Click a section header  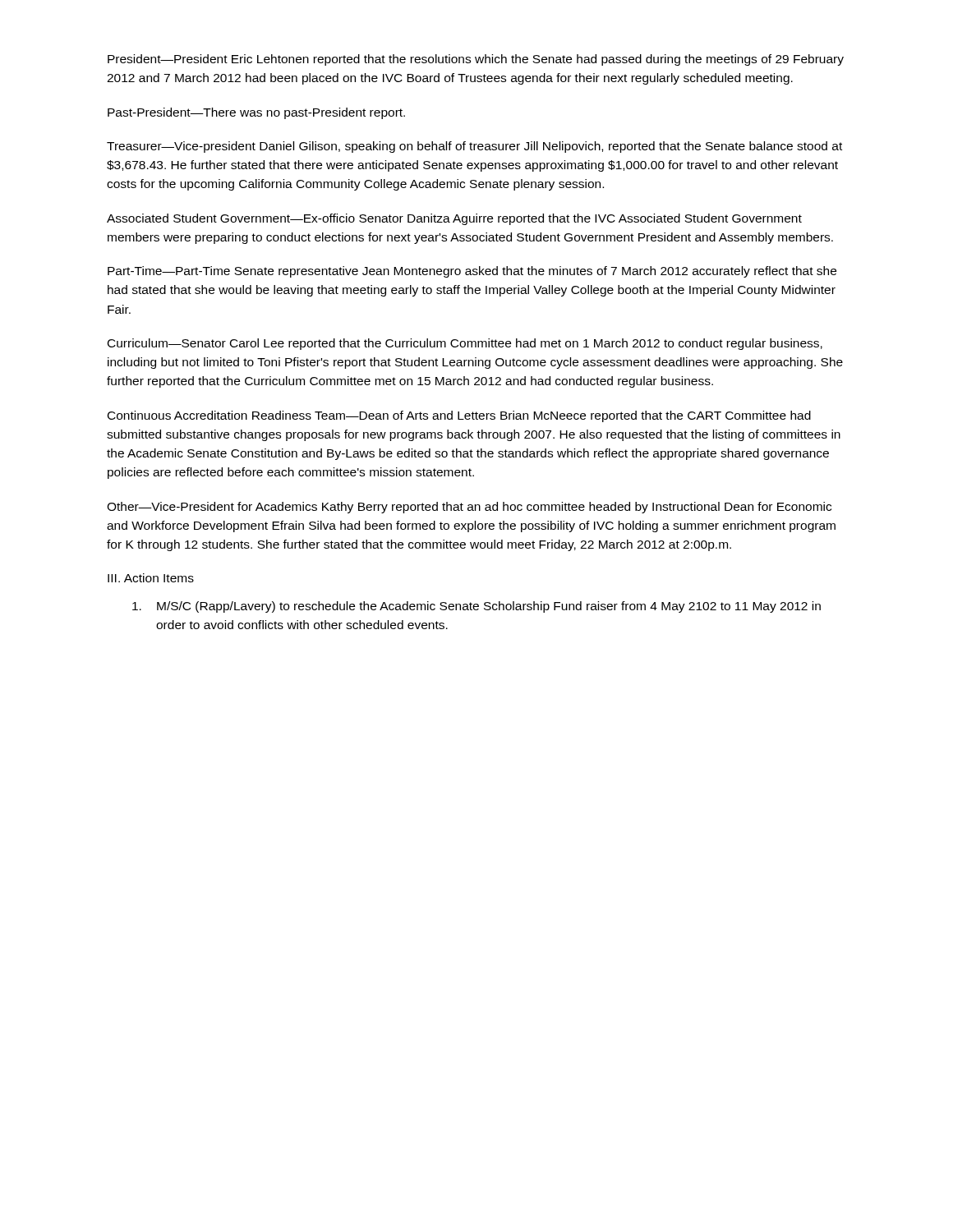pyautogui.click(x=150, y=578)
